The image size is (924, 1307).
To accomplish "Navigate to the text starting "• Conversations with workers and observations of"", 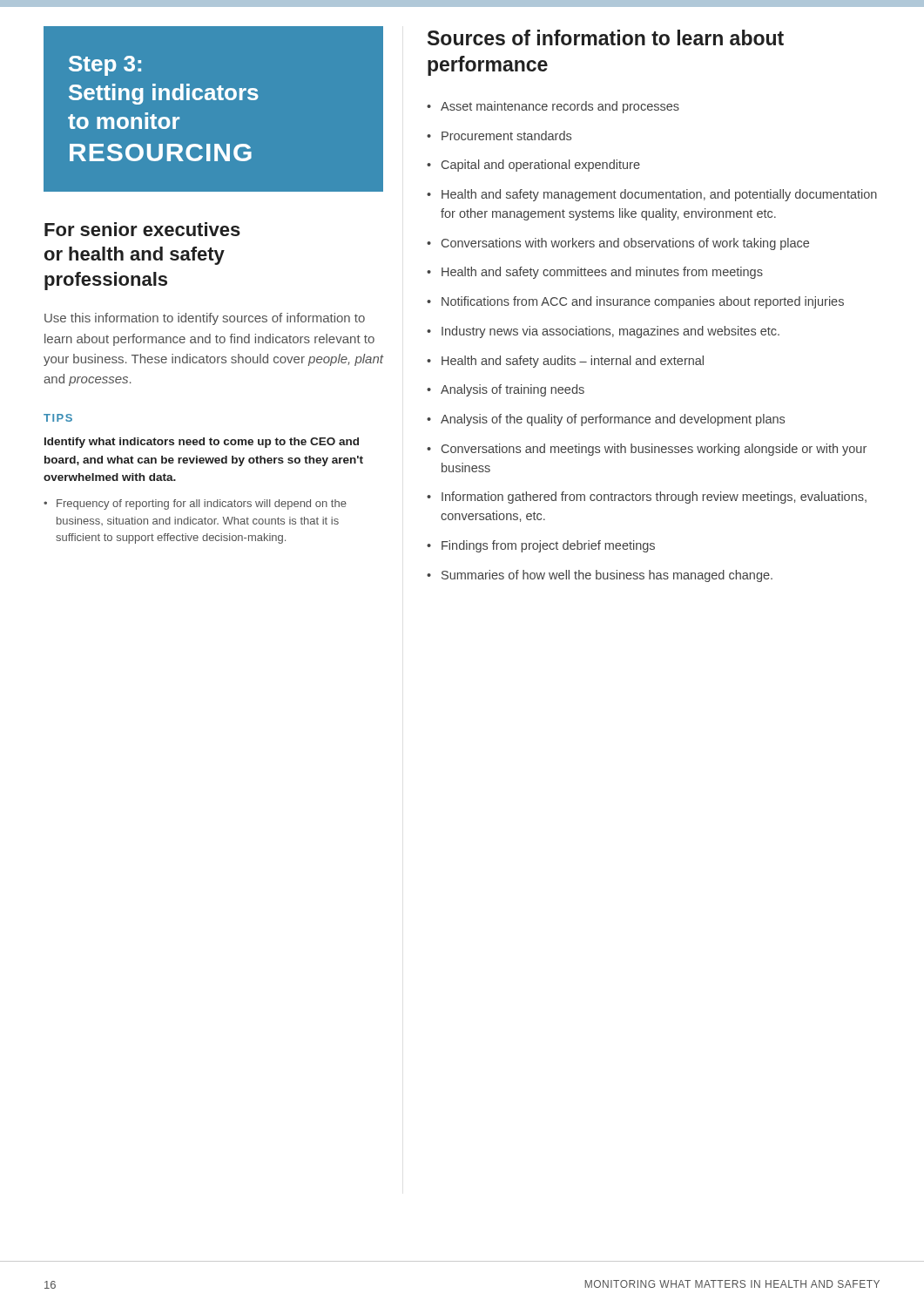I will (618, 243).
